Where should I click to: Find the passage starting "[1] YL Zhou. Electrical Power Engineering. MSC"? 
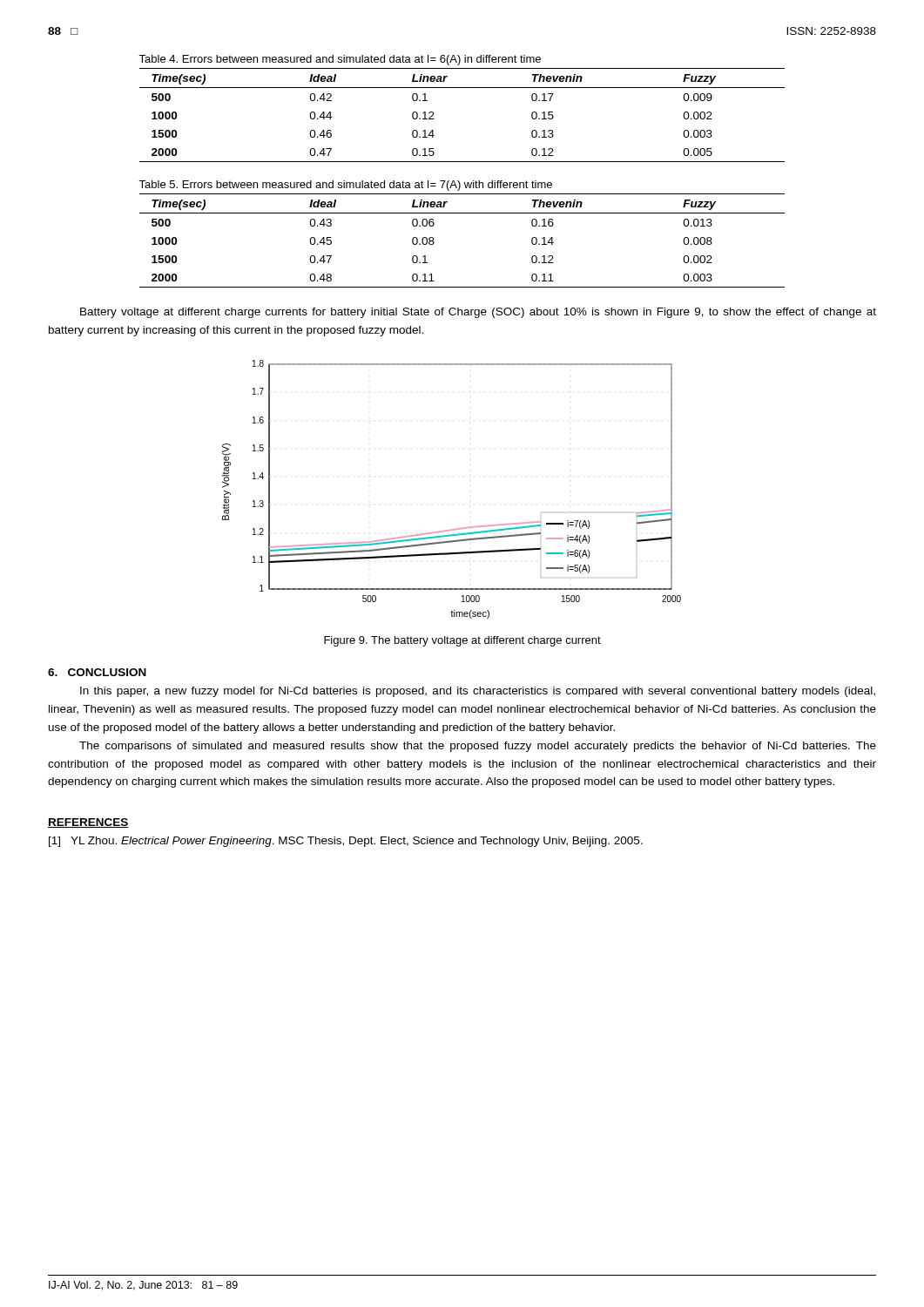point(346,841)
